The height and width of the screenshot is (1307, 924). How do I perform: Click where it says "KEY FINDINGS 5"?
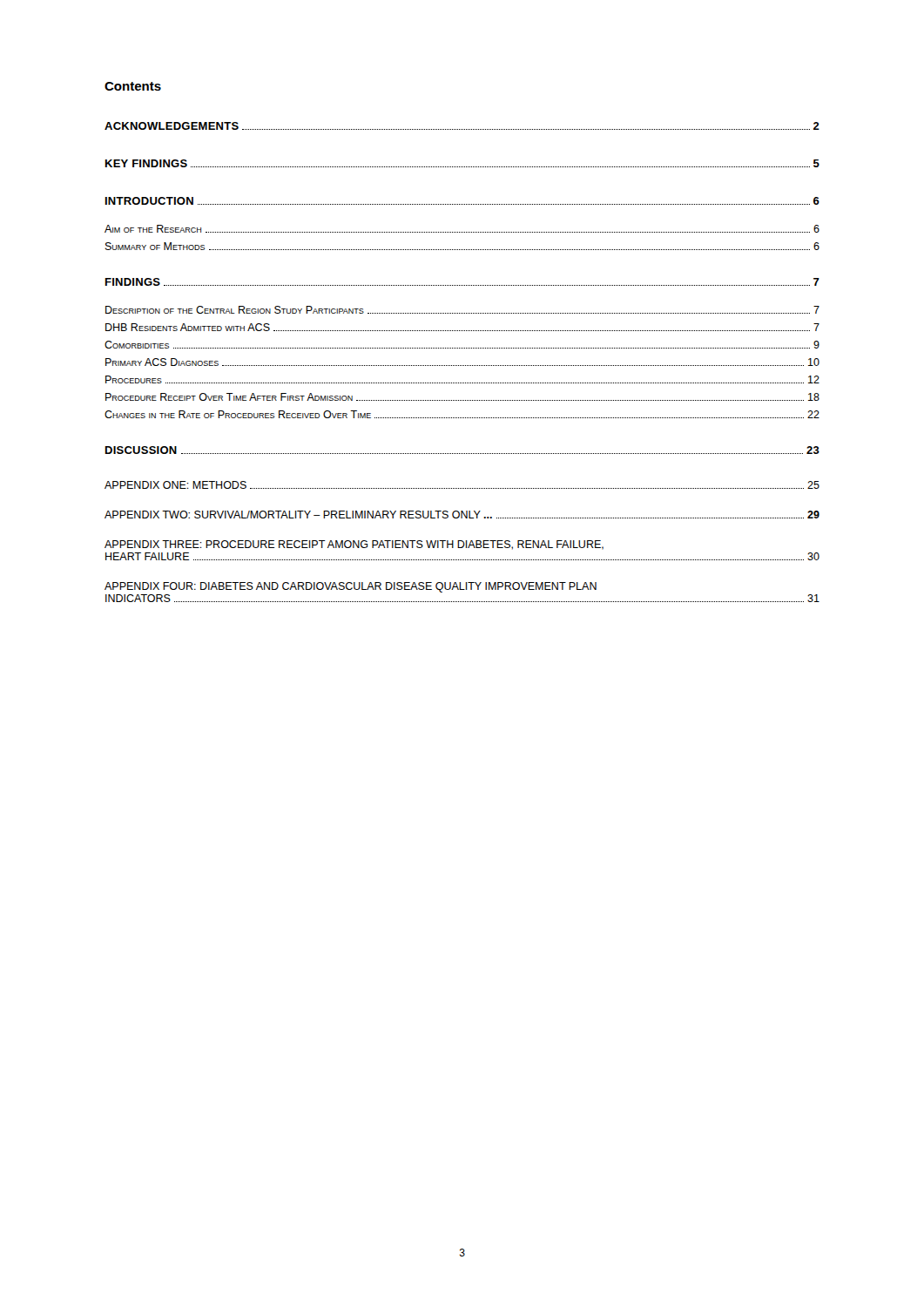point(462,163)
